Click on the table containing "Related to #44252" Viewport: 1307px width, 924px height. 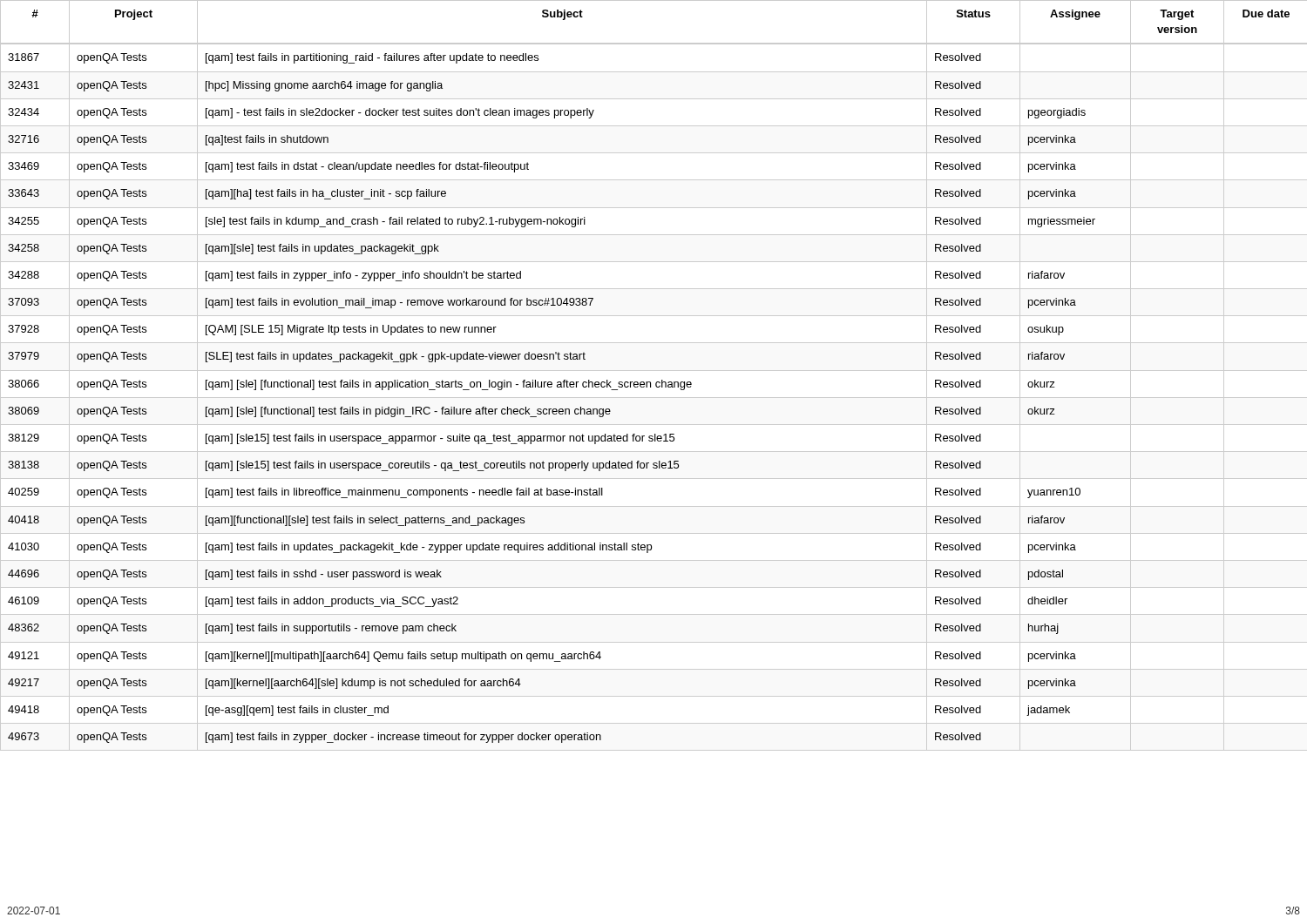[654, 375]
